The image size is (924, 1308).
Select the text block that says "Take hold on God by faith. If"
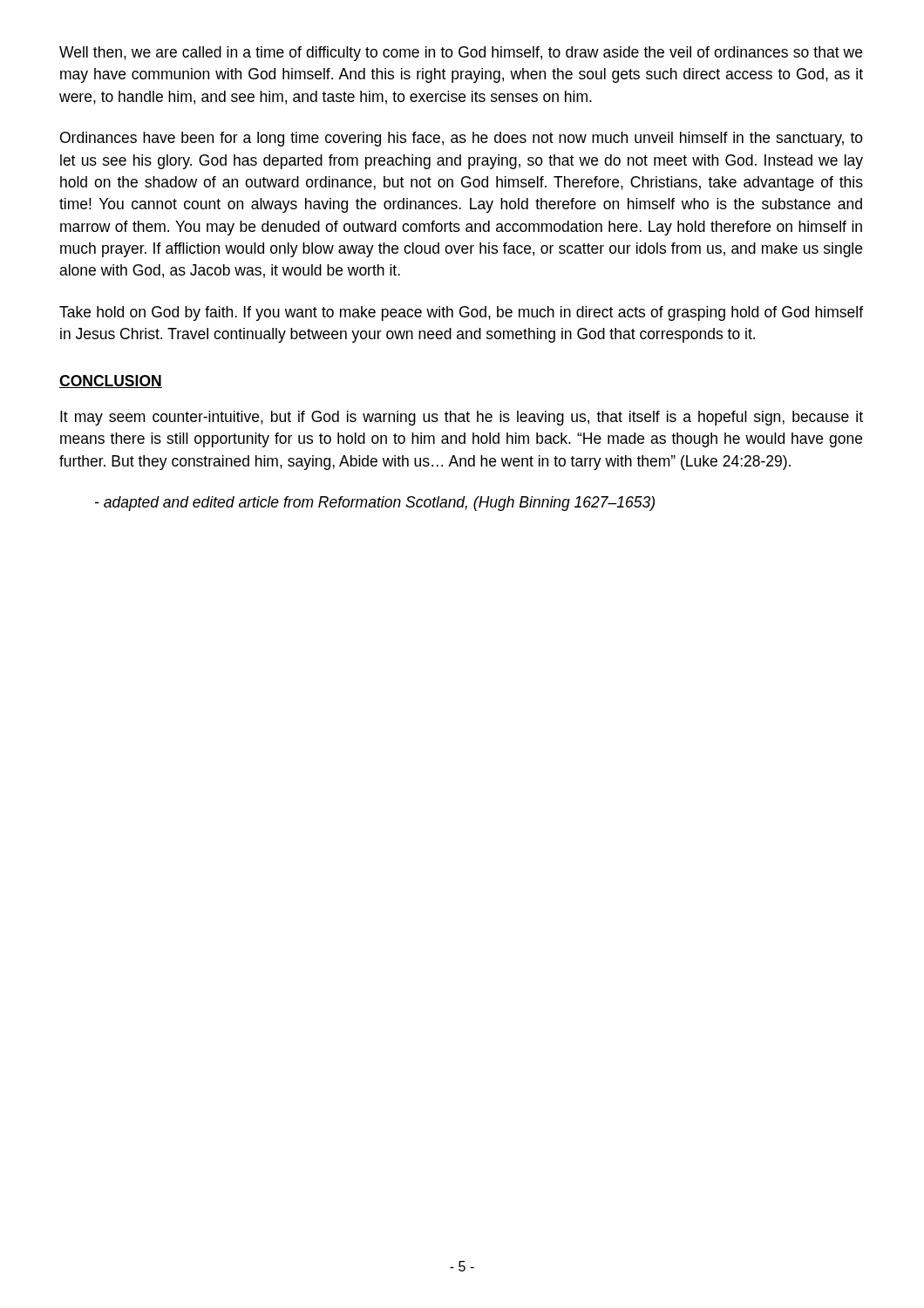461,323
